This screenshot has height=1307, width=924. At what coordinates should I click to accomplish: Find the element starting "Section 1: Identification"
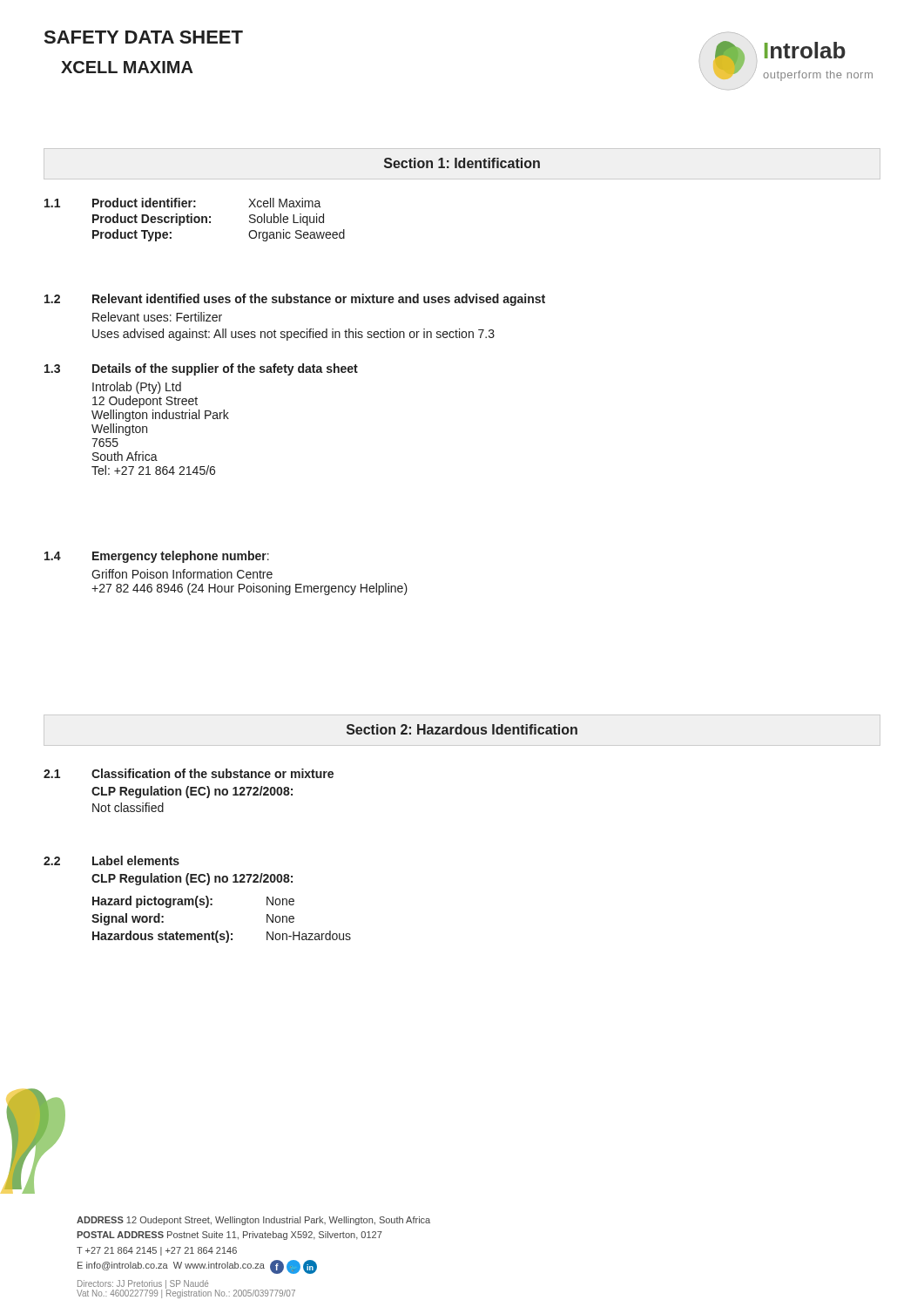[462, 163]
